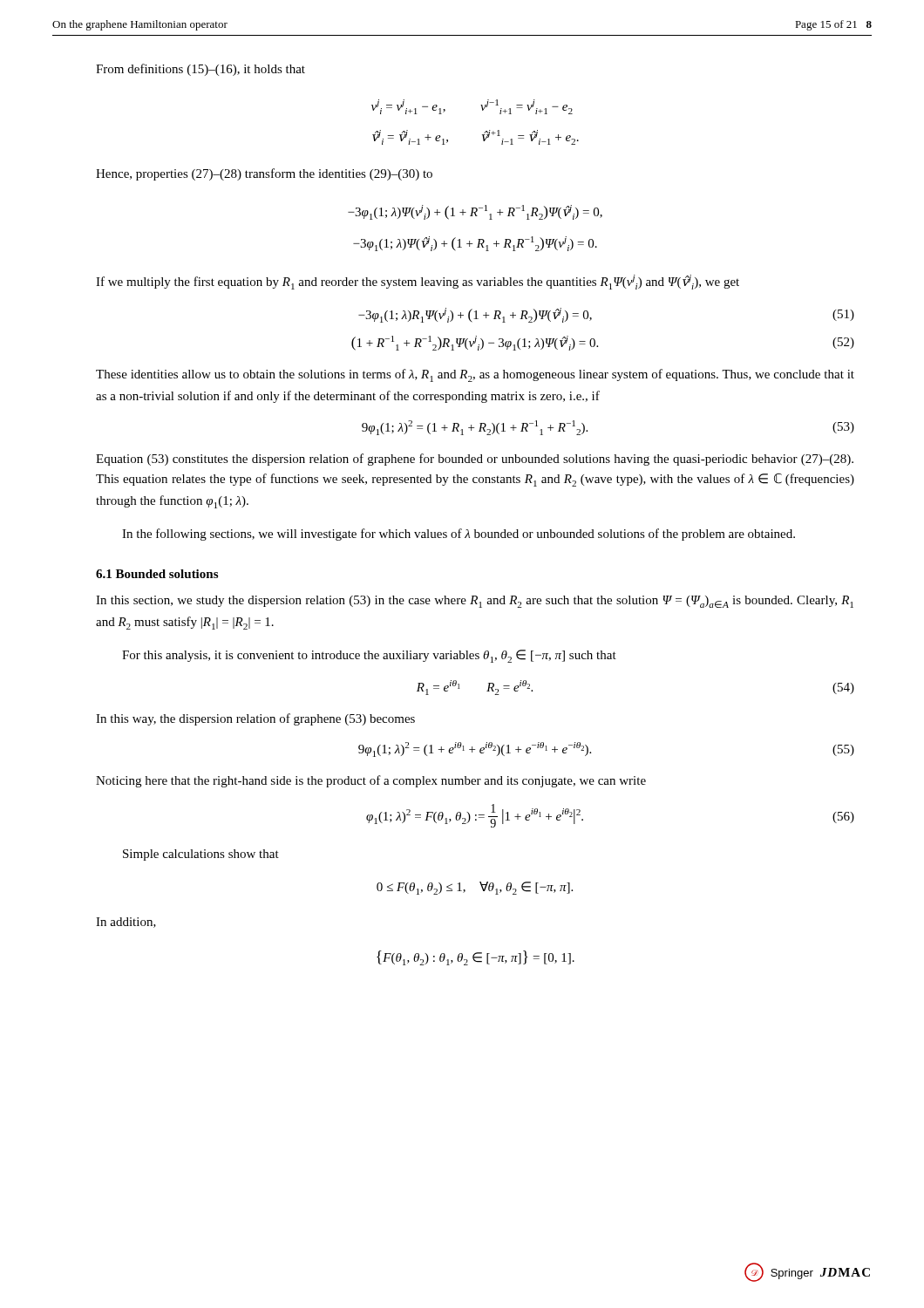Click the passage that begins "Equation (53) constitutes the"

coord(475,481)
